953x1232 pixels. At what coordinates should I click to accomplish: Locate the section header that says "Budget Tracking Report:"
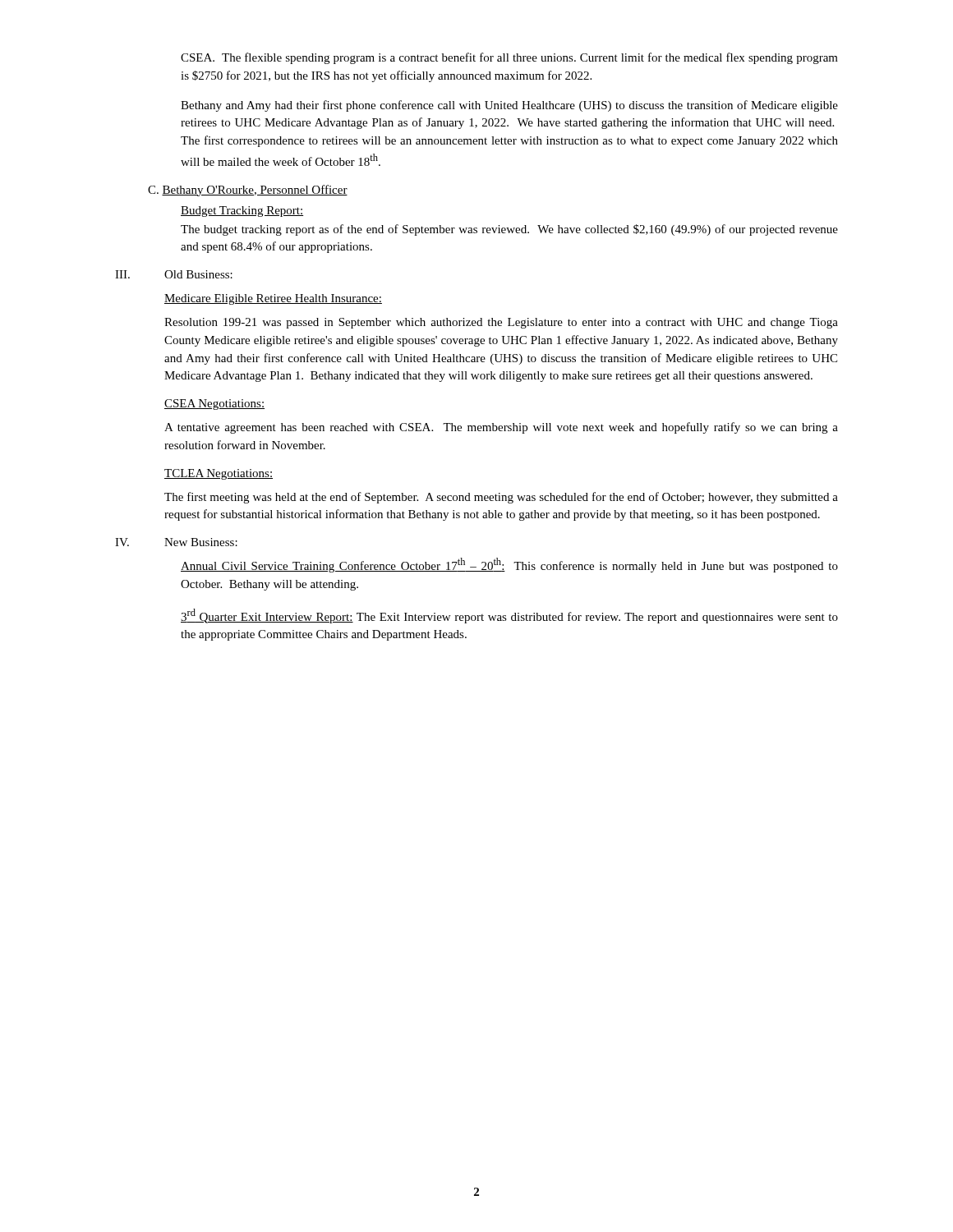242,210
